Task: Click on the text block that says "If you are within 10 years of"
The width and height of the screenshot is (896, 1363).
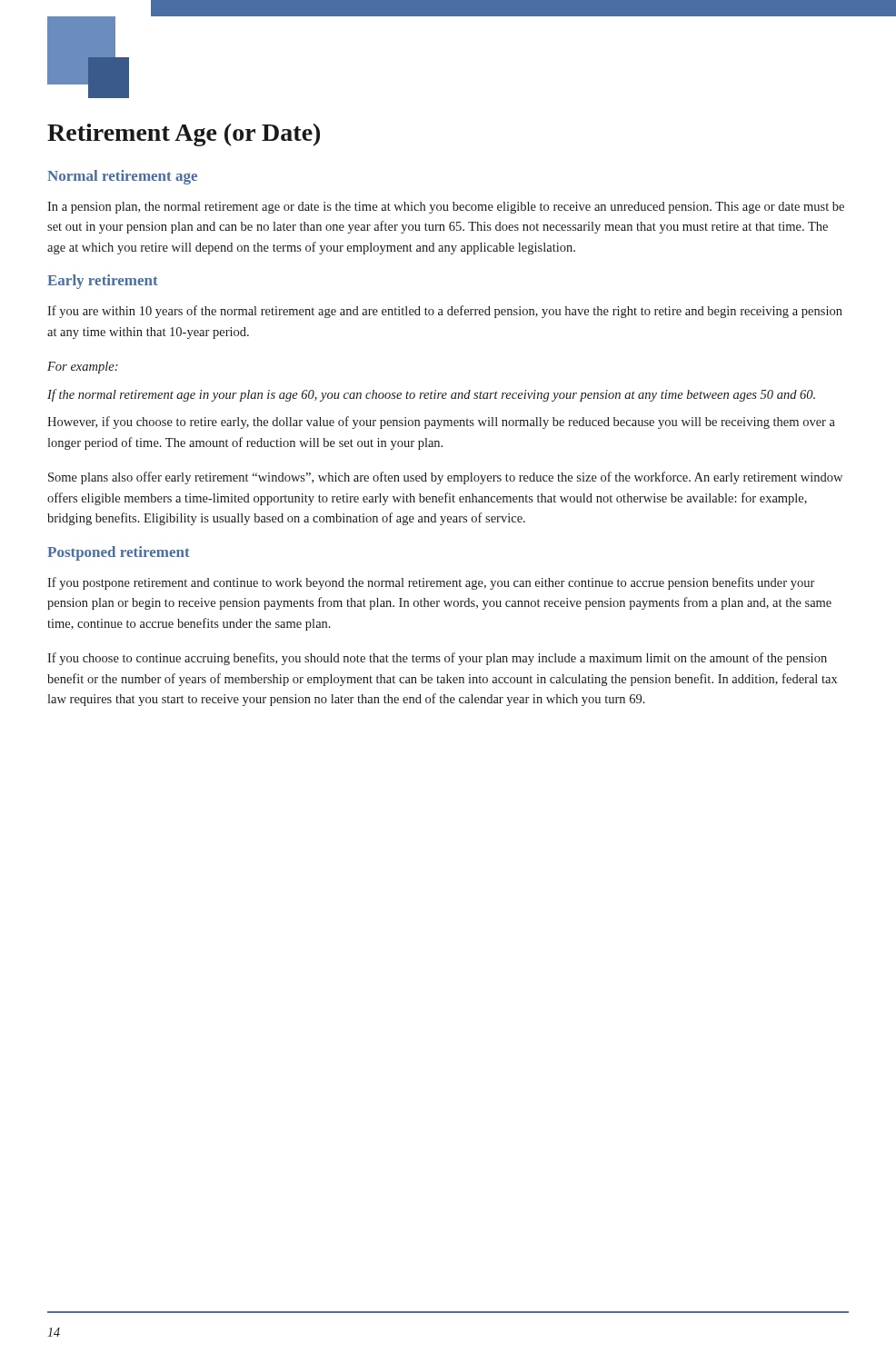Action: click(x=448, y=322)
